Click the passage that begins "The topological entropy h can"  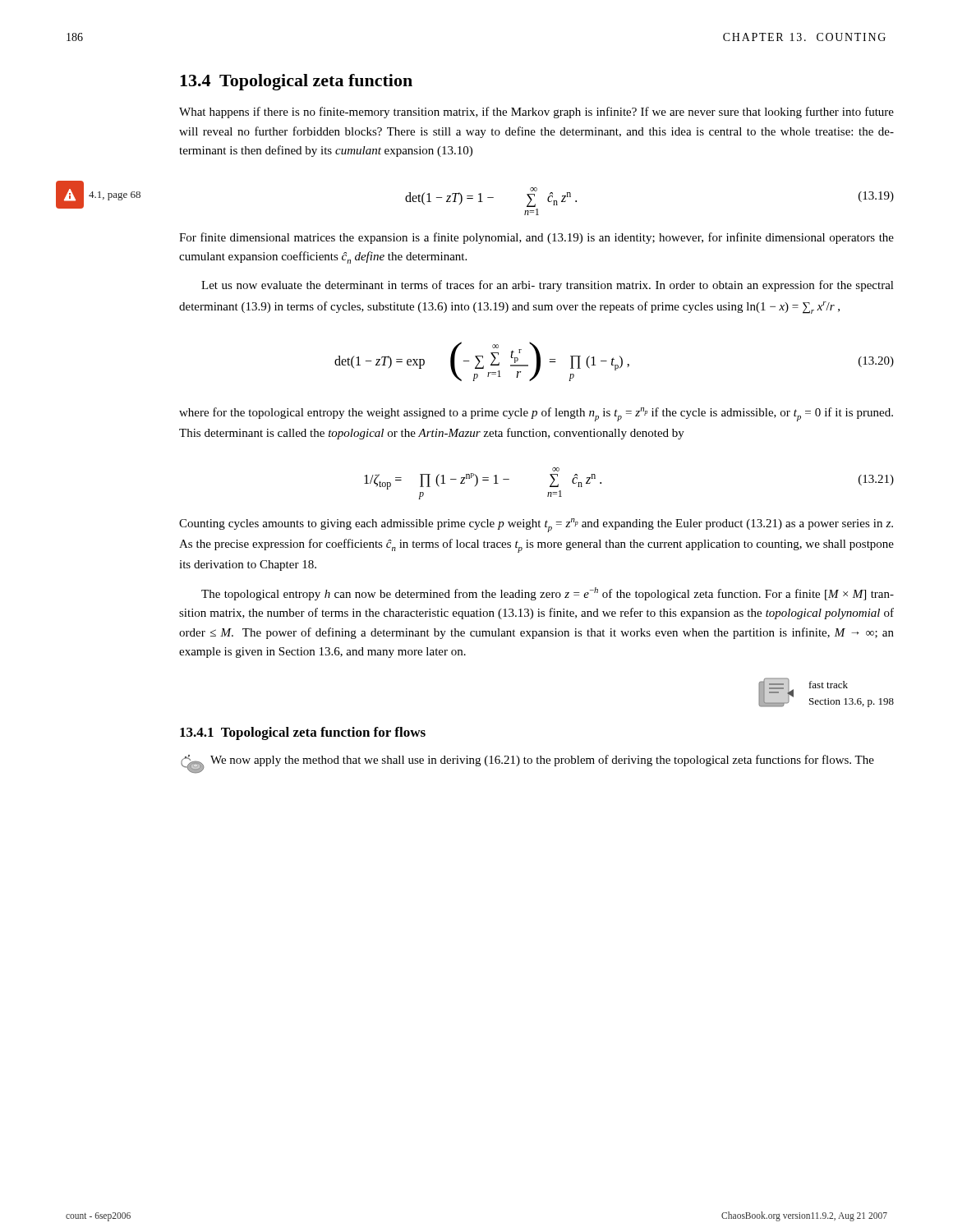[x=536, y=622]
